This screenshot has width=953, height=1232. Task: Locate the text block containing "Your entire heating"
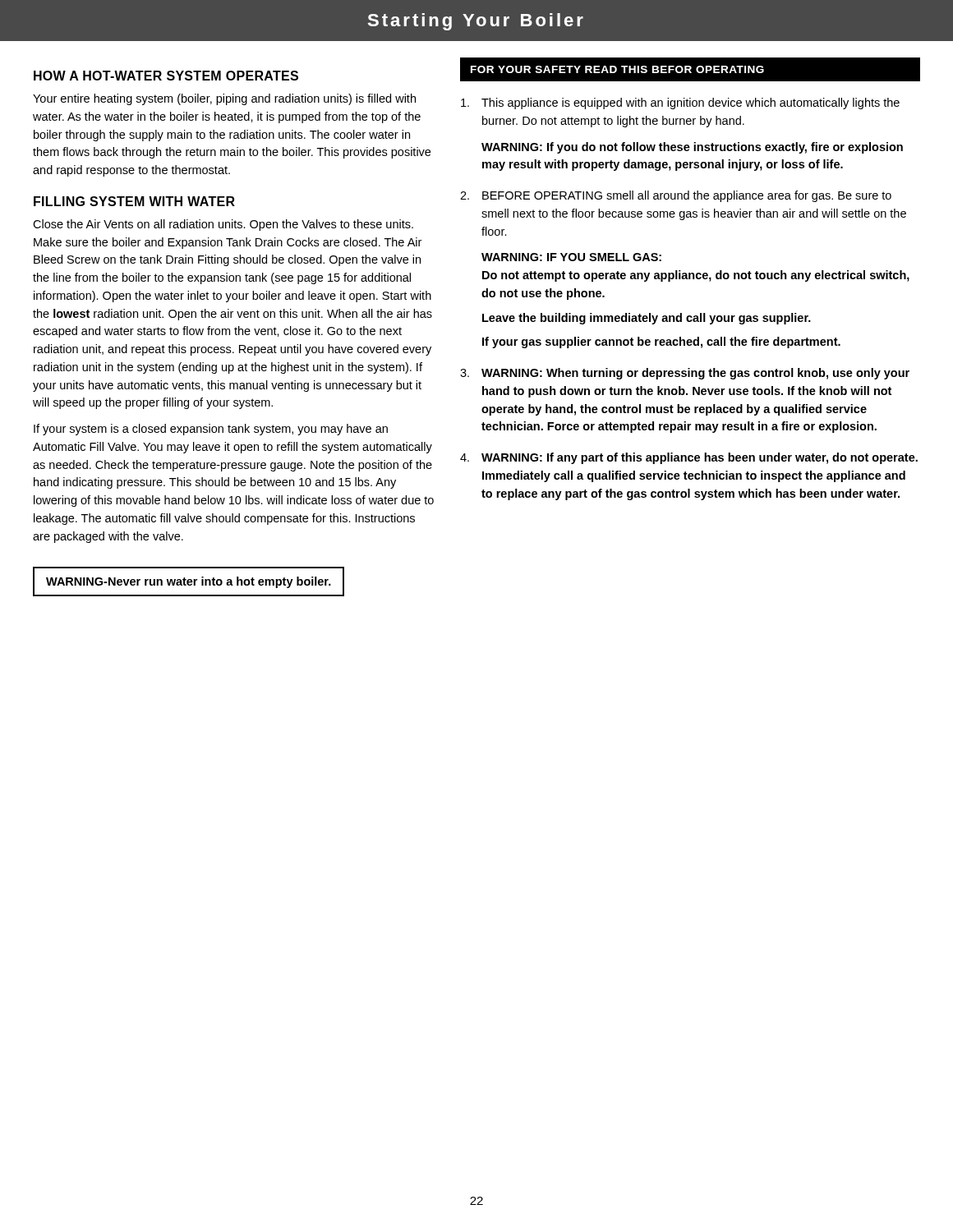coord(232,134)
